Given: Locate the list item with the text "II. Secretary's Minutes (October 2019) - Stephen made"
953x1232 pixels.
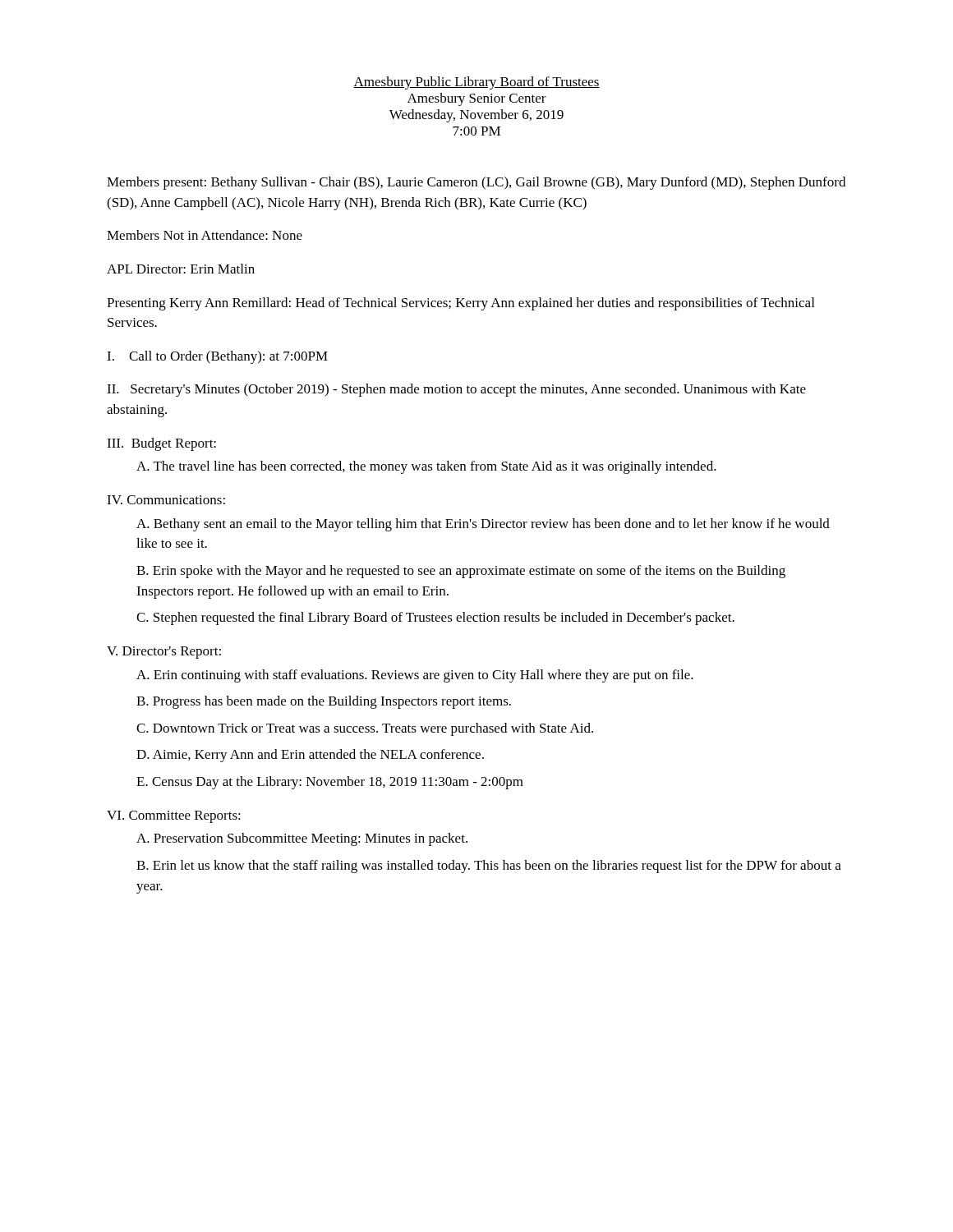Looking at the screenshot, I should tap(456, 399).
